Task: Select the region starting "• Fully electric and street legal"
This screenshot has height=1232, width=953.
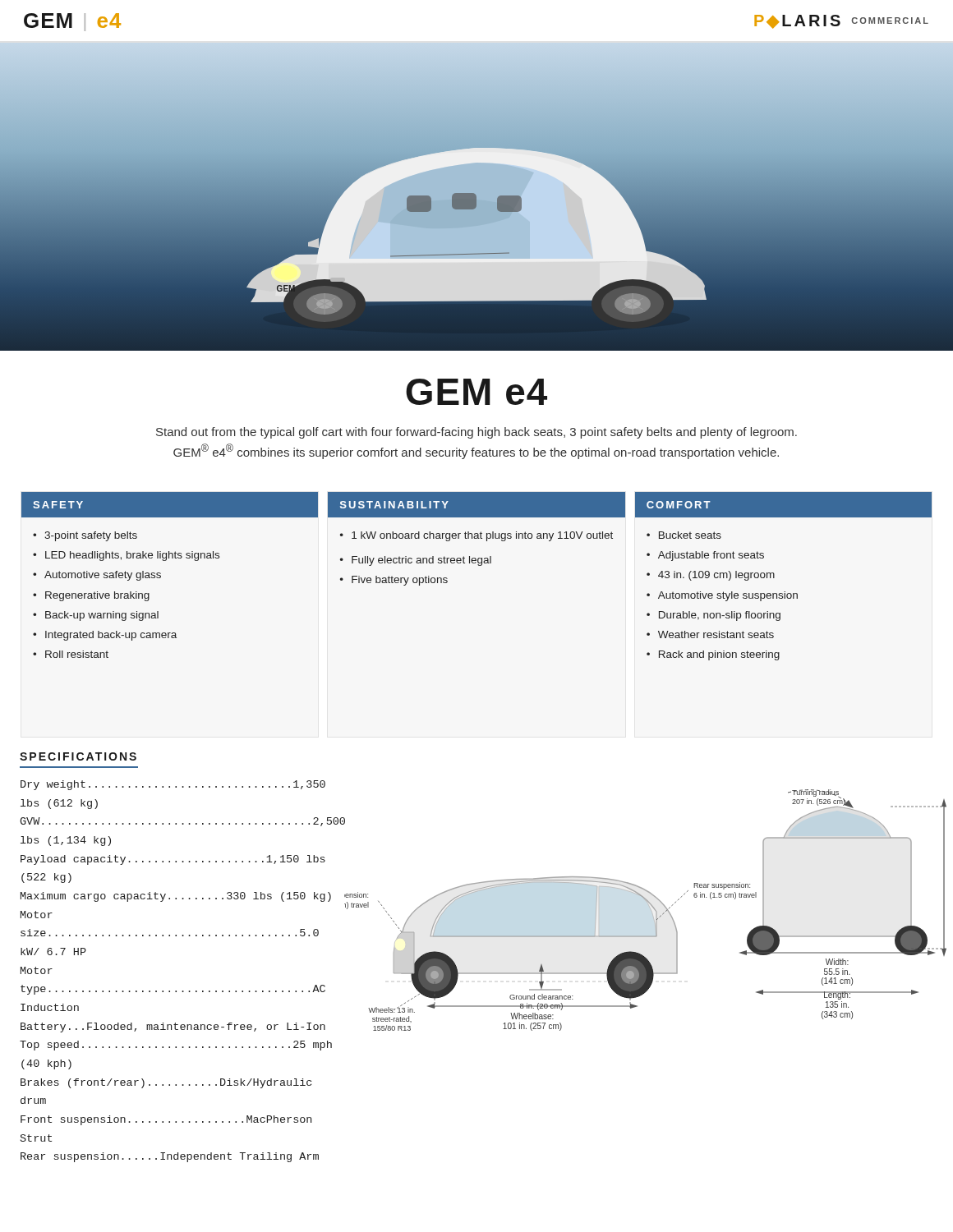Action: (x=416, y=560)
